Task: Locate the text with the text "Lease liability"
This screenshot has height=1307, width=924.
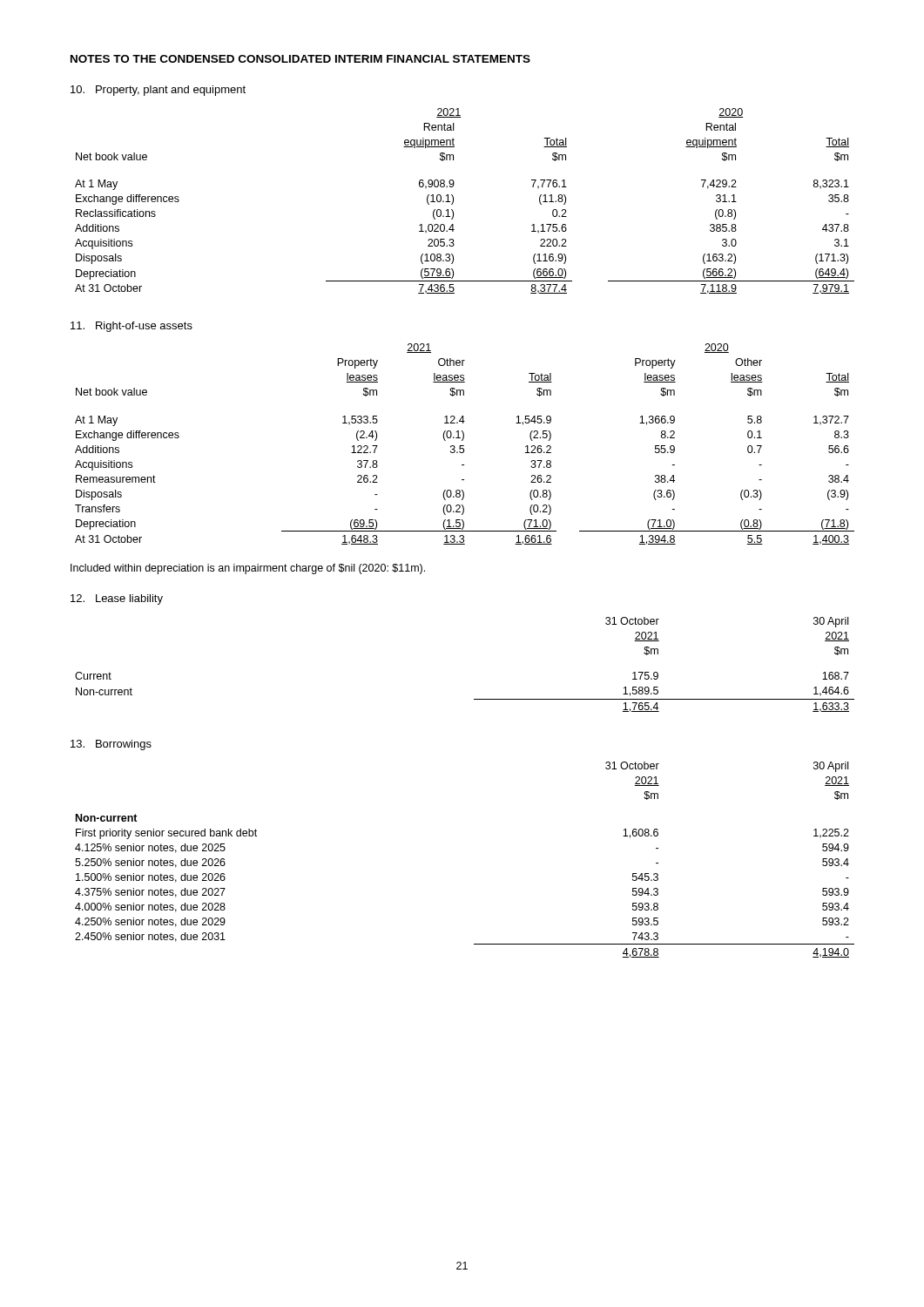Action: (116, 598)
